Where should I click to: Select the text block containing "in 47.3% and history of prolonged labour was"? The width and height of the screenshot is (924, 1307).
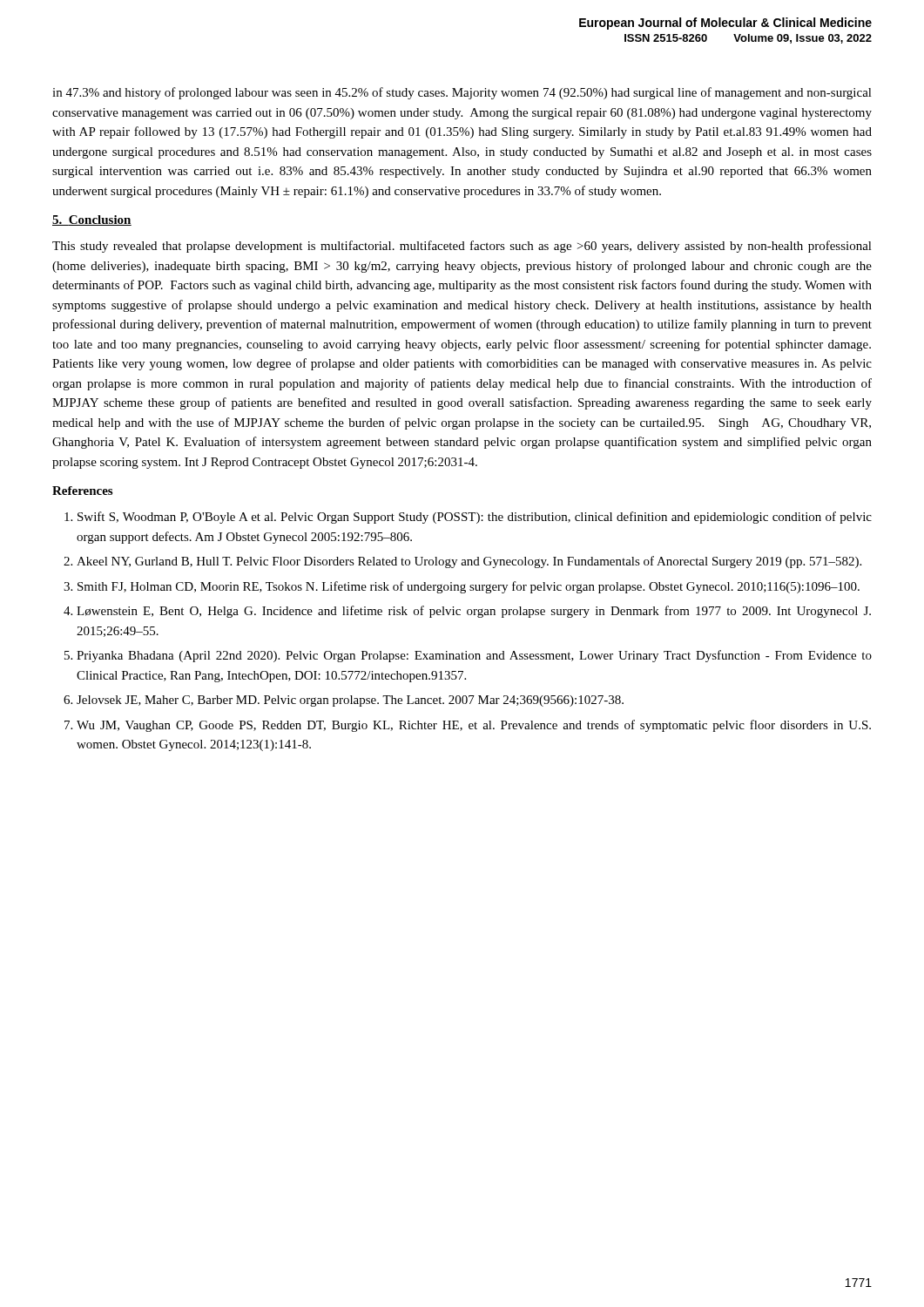(462, 141)
